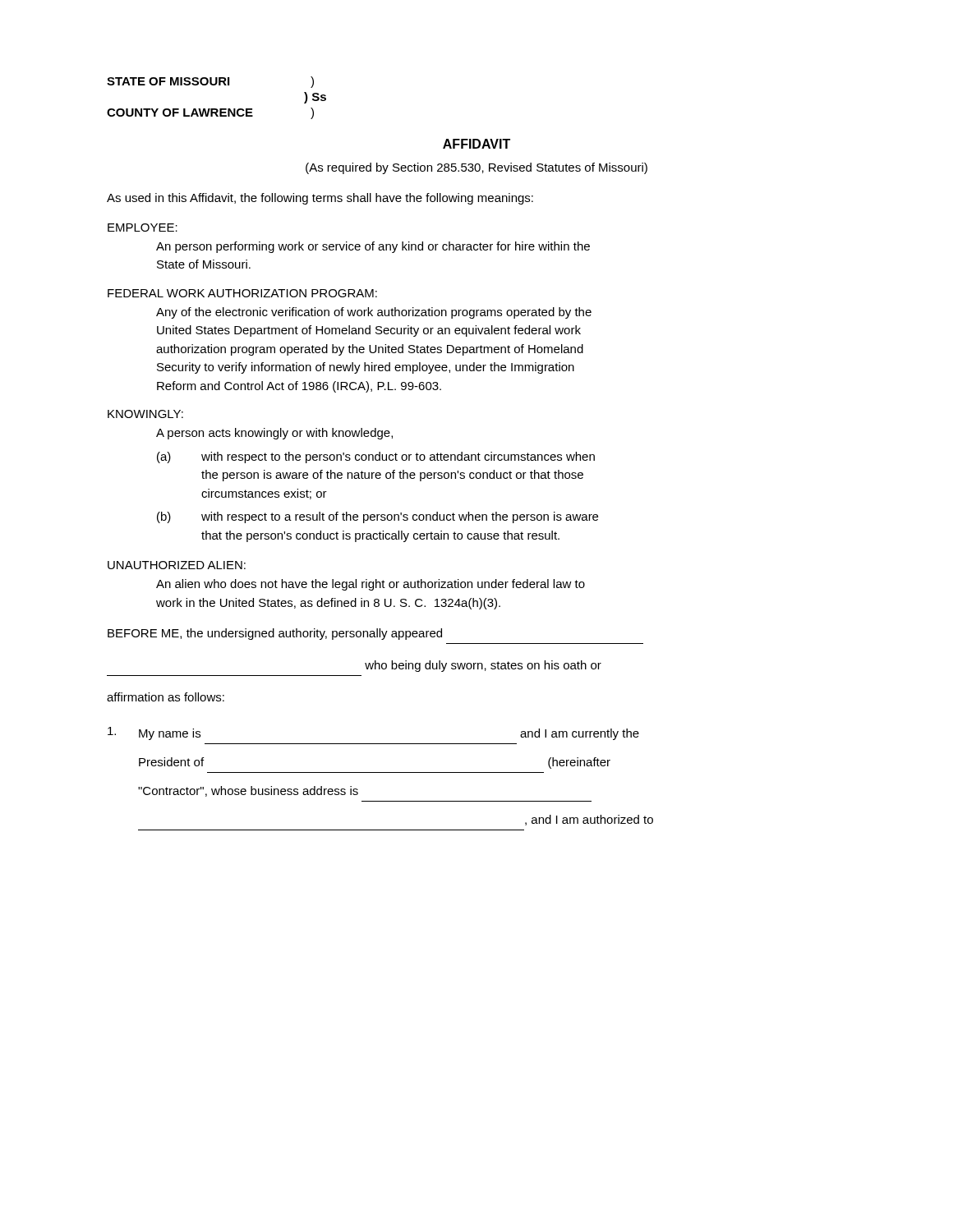Find the block starting "(As required by Section"
This screenshot has width=953, height=1232.
(x=476, y=167)
